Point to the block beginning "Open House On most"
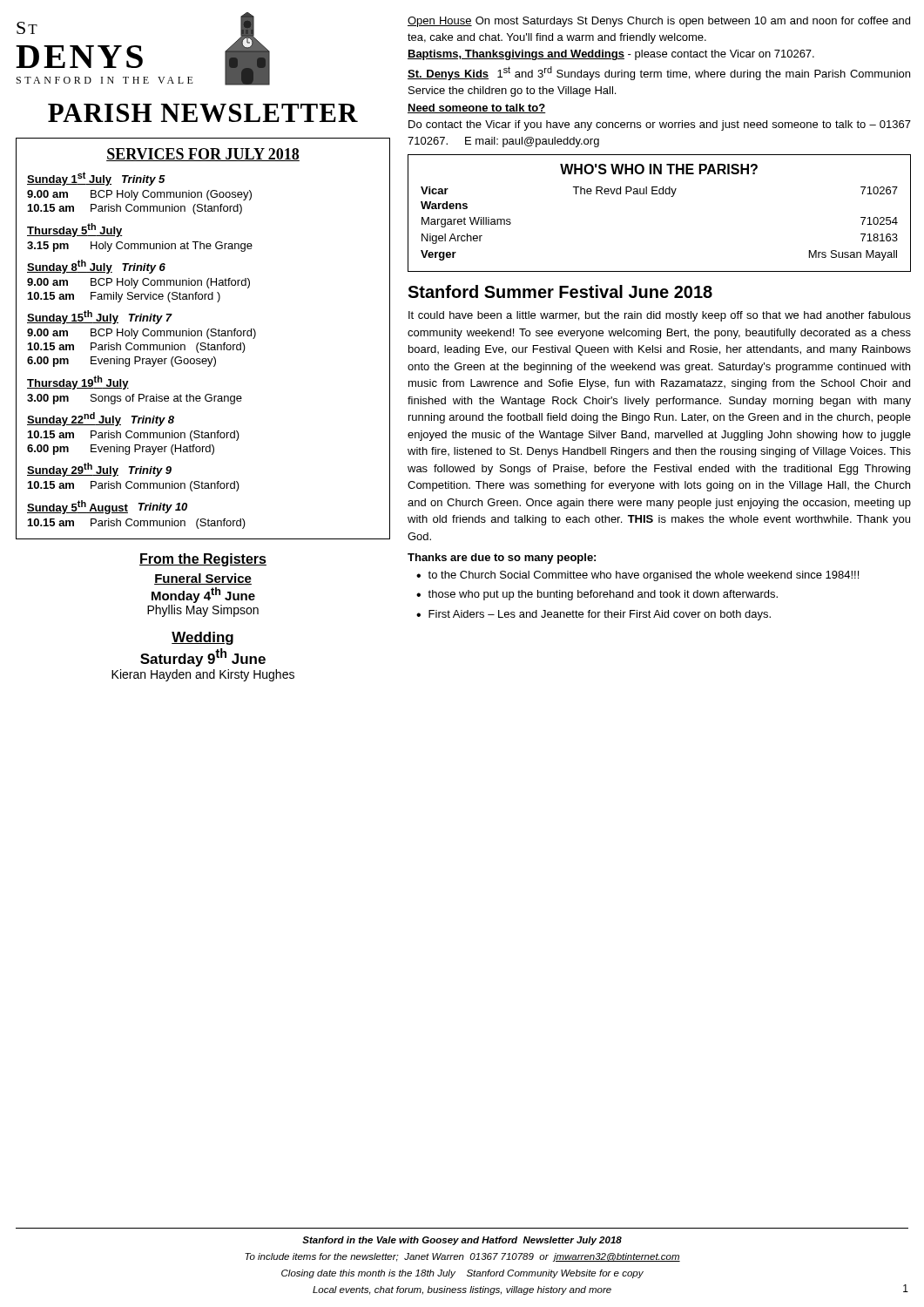The width and height of the screenshot is (924, 1307). click(x=659, y=81)
